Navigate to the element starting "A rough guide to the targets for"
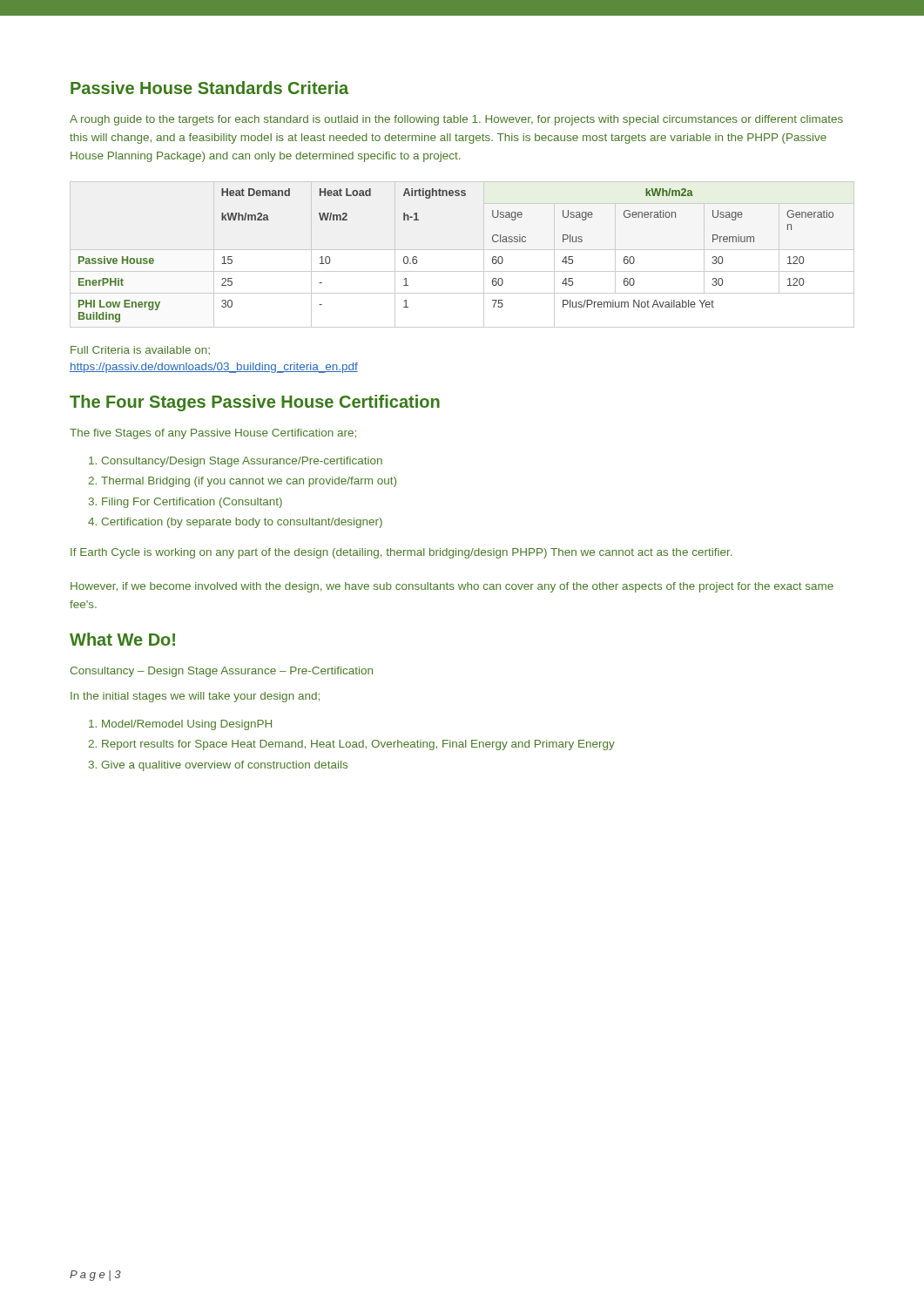 [x=456, y=137]
